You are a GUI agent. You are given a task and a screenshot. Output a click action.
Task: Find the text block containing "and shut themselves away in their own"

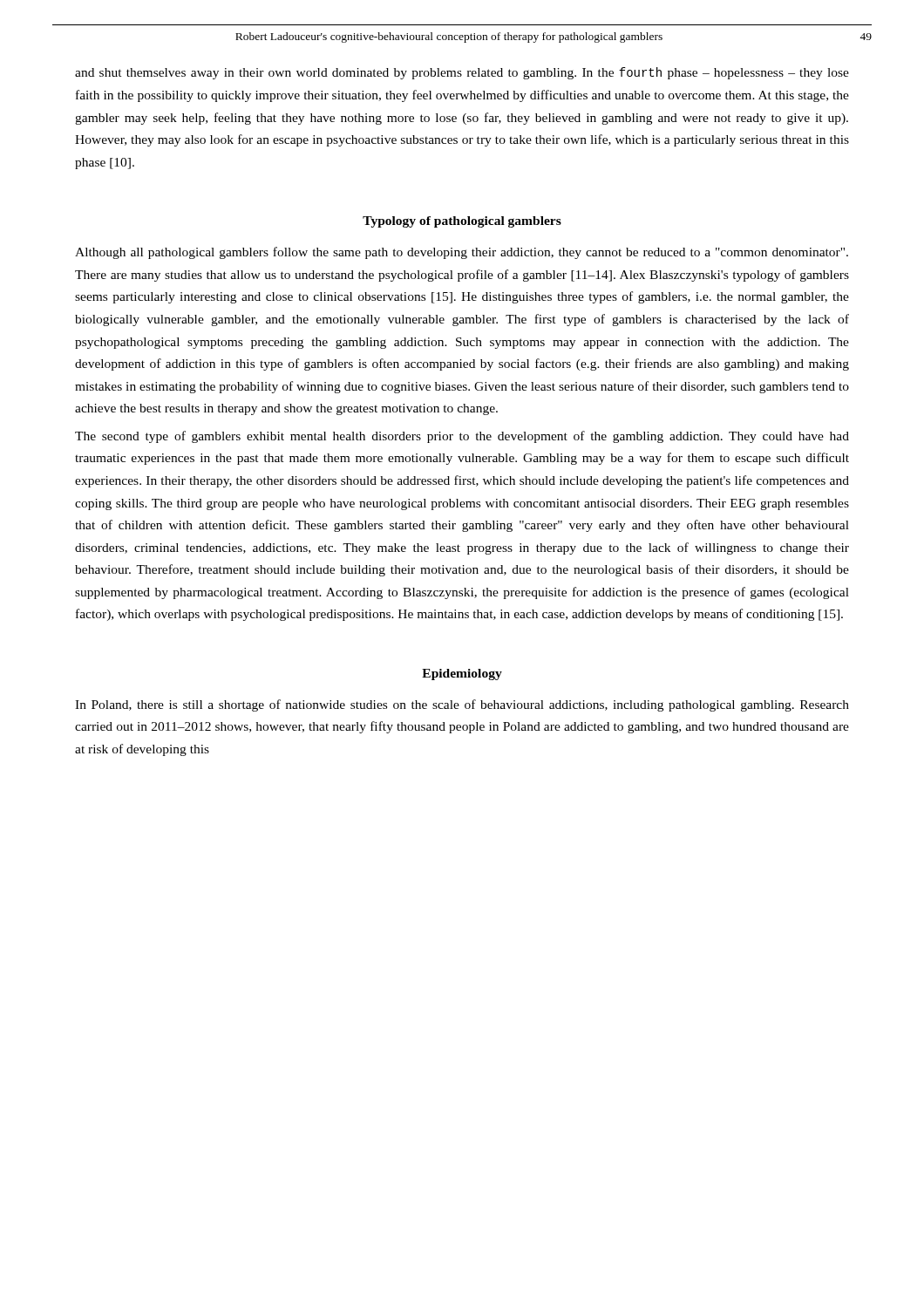click(462, 117)
